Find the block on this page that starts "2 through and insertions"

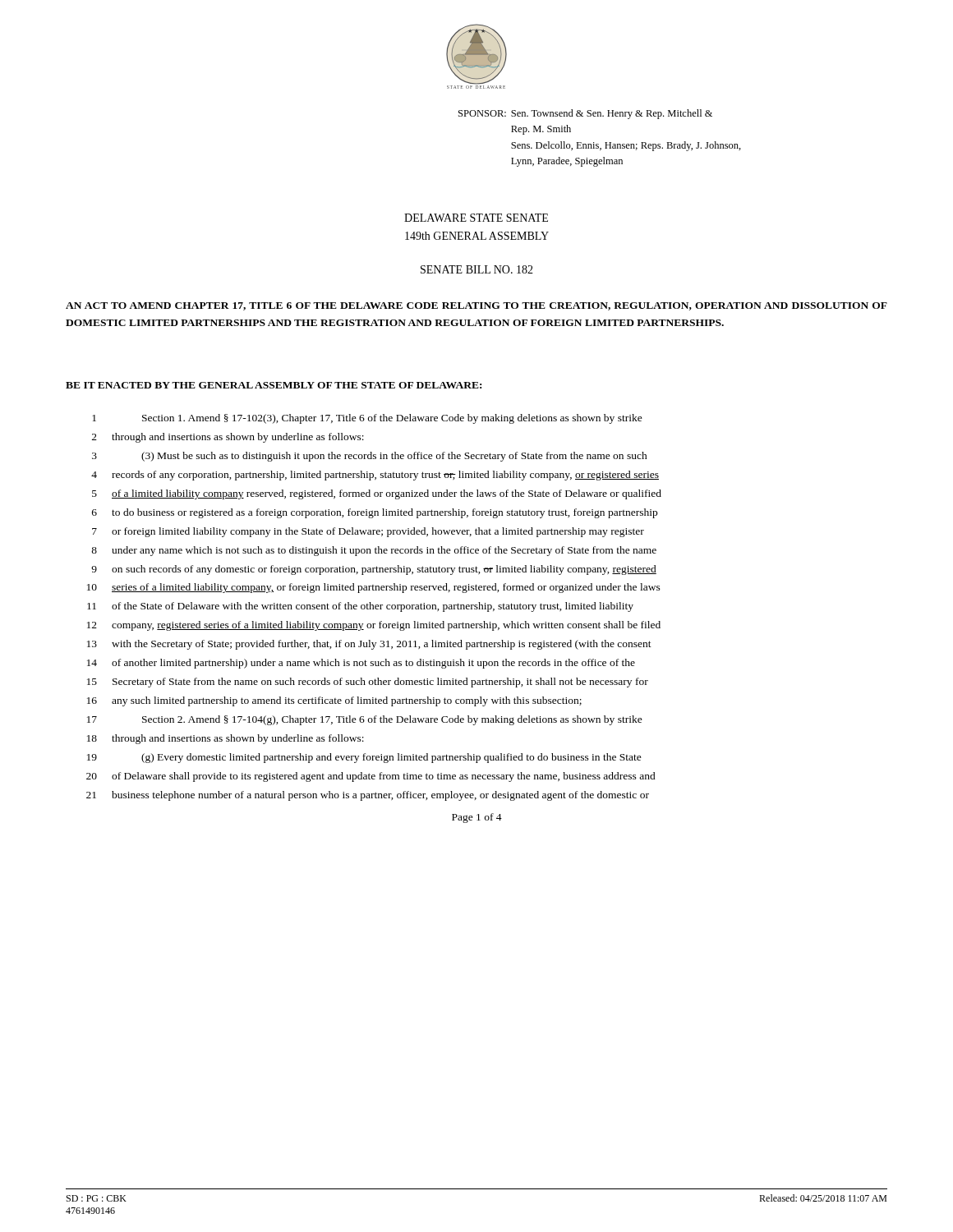(228, 438)
